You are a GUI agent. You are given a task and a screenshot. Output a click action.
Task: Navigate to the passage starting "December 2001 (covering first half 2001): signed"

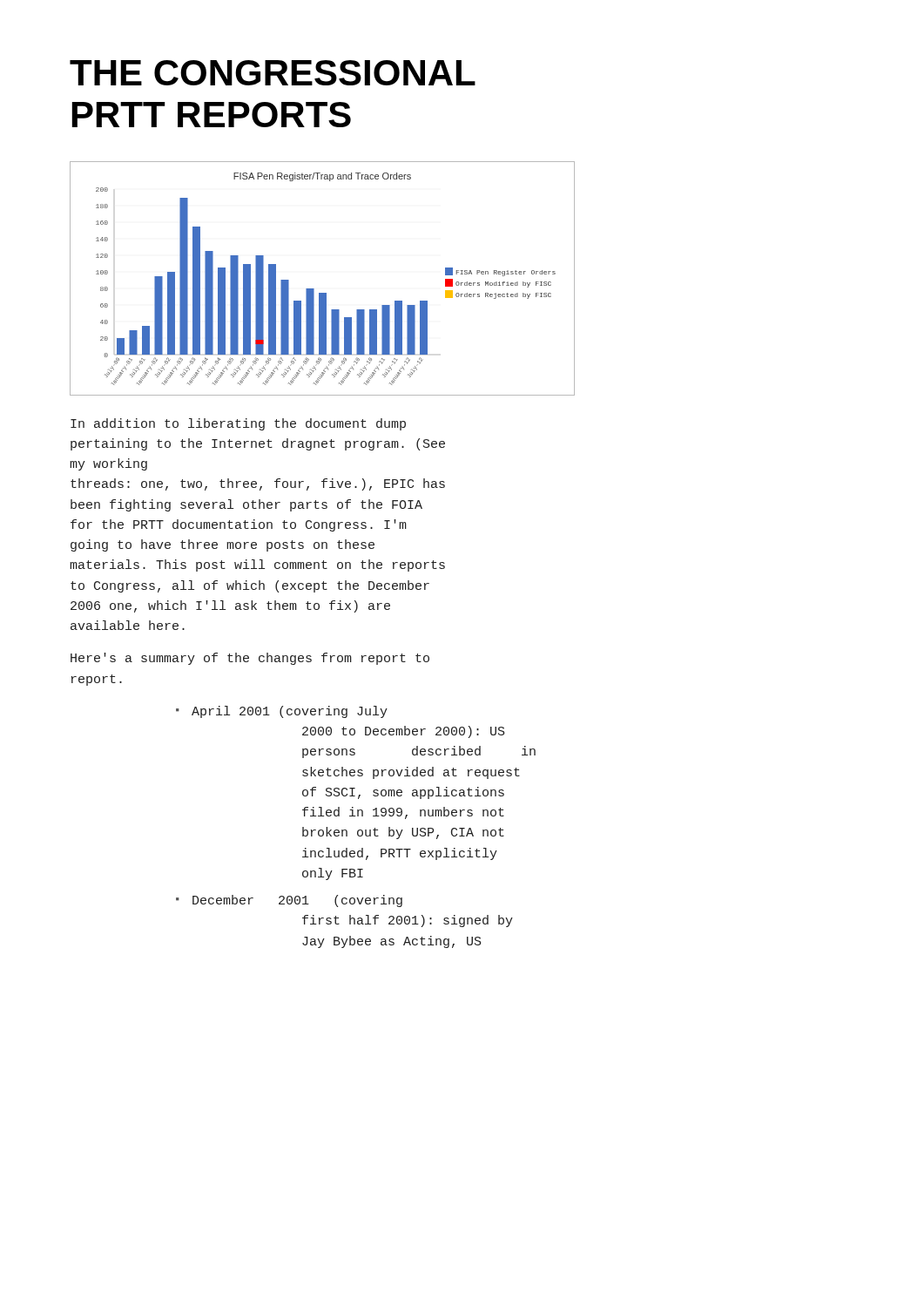pyautogui.click(x=352, y=922)
